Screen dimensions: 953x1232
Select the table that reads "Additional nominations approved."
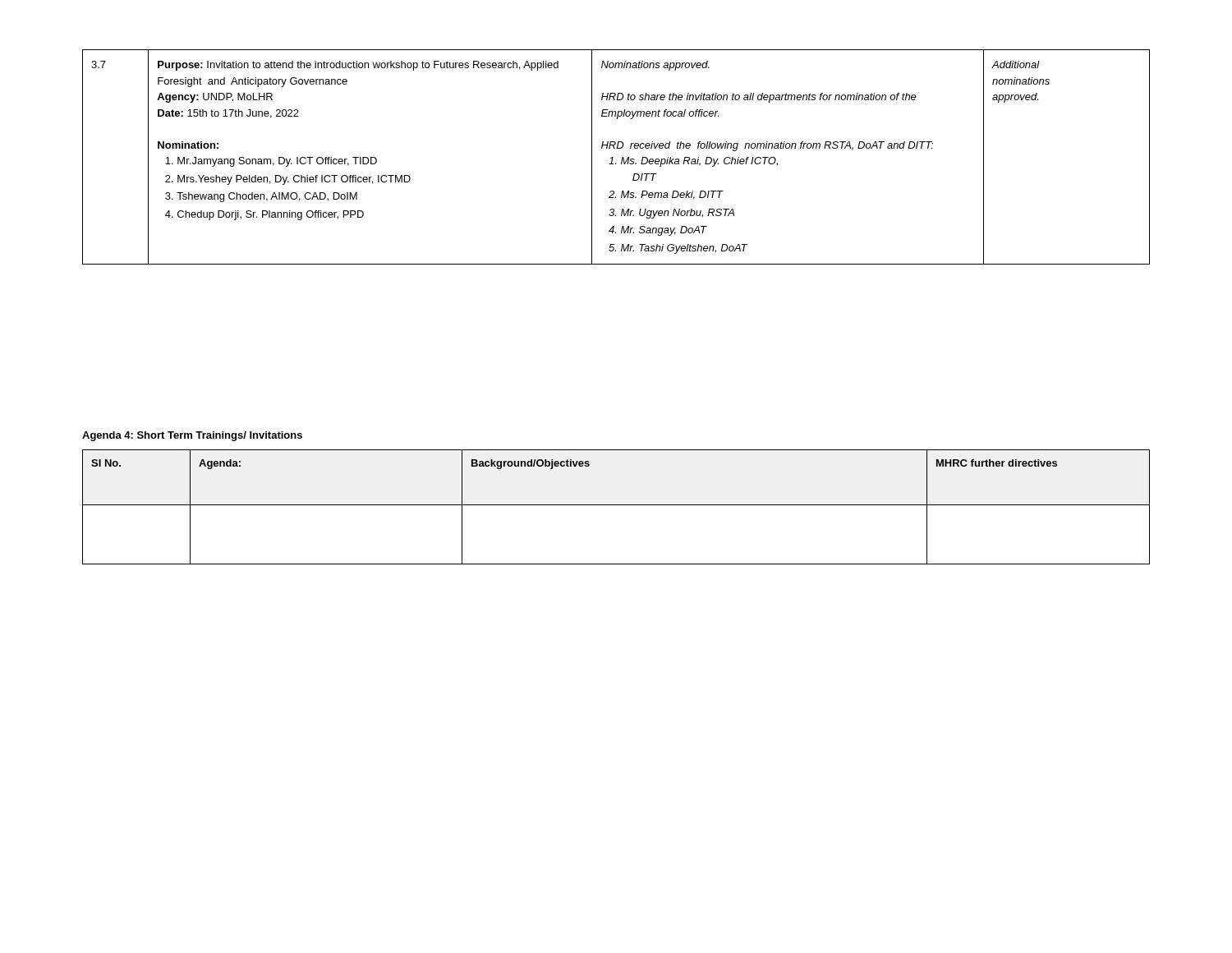[616, 157]
